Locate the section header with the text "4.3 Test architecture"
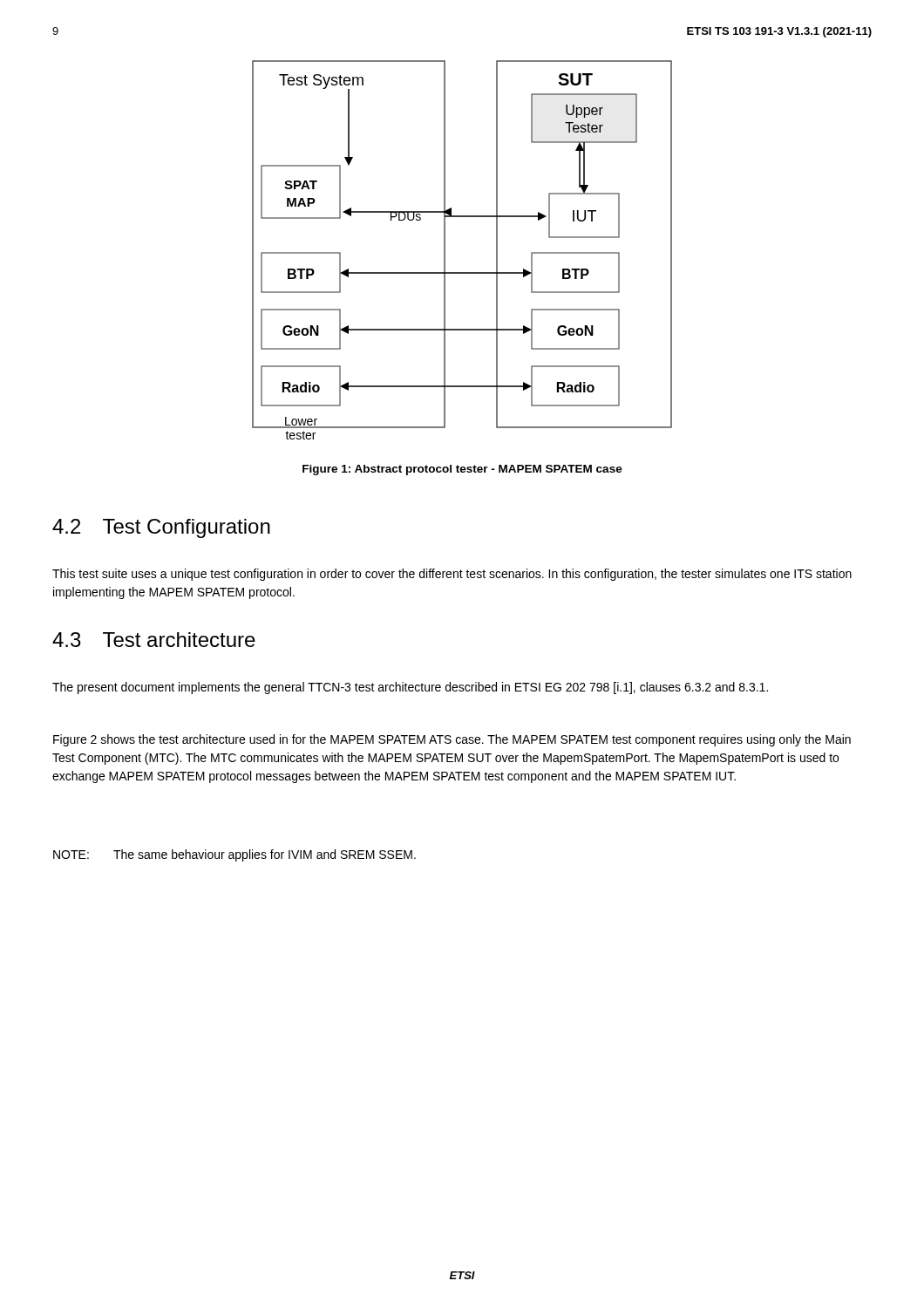Image resolution: width=924 pixels, height=1308 pixels. coord(154,640)
